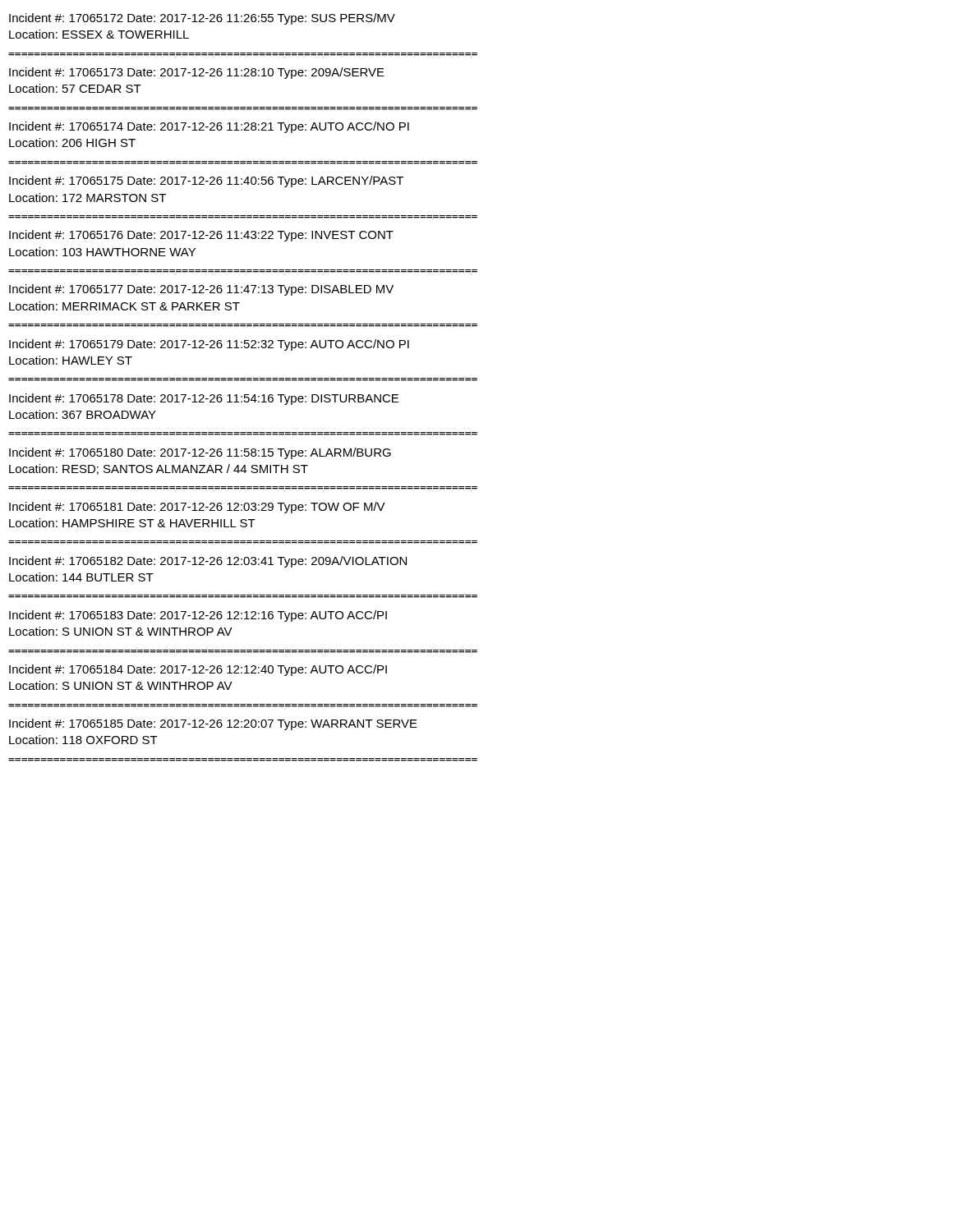This screenshot has height=1232, width=953.
Task: Find the block on this page that starts "Incident #: 17065181"
Action: [197, 508]
